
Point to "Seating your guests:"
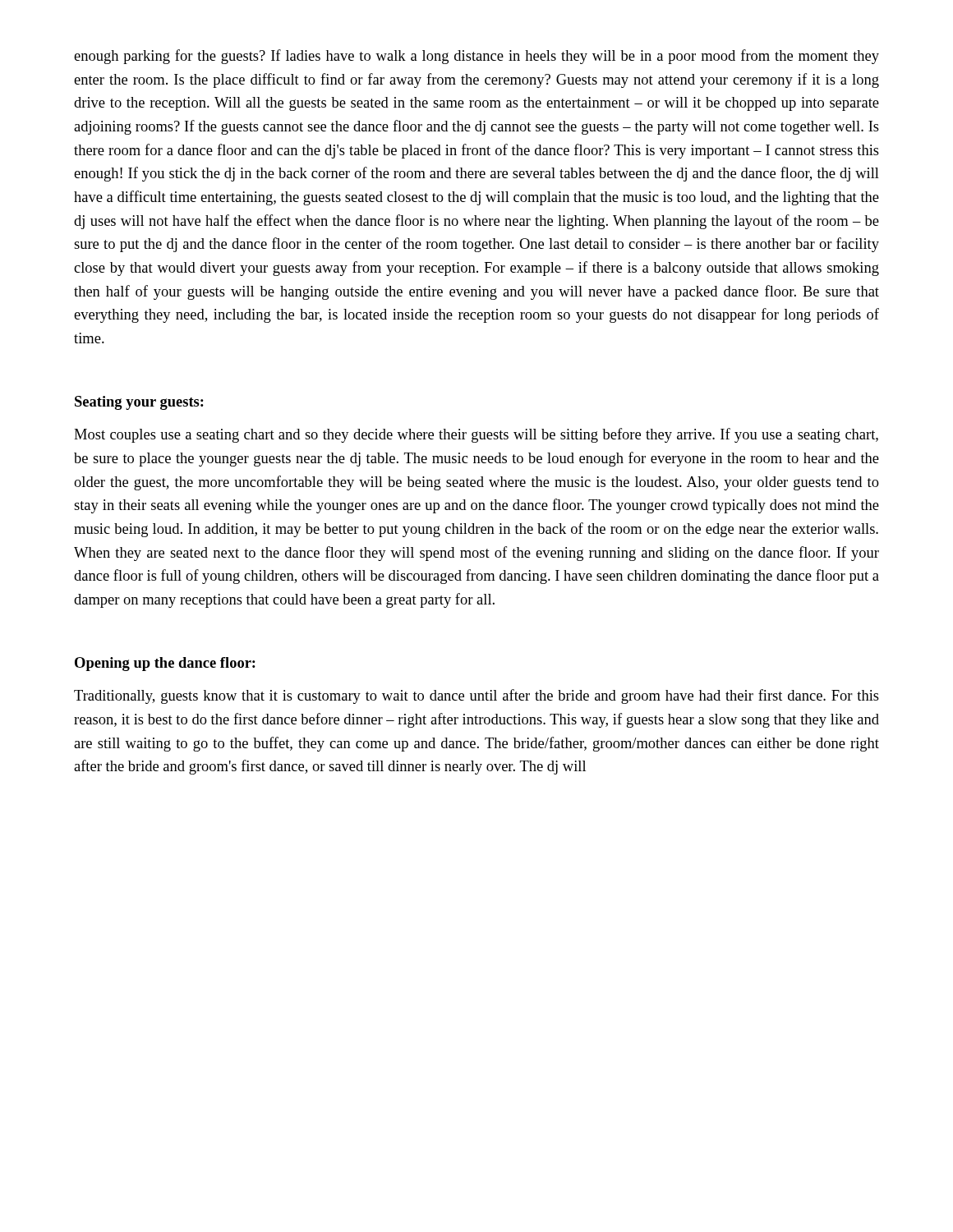pos(139,401)
